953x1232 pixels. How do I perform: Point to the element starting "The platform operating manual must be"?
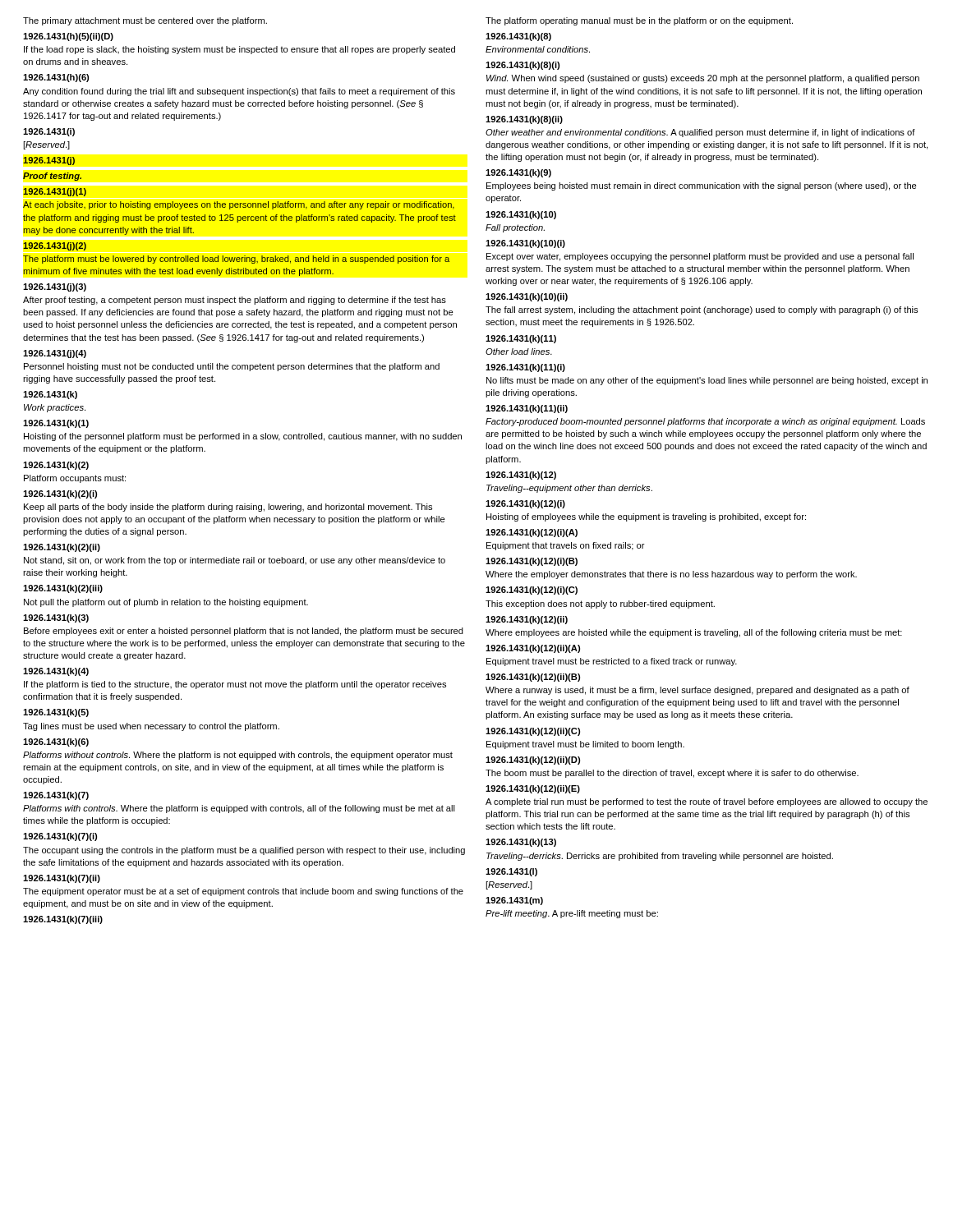639,21
